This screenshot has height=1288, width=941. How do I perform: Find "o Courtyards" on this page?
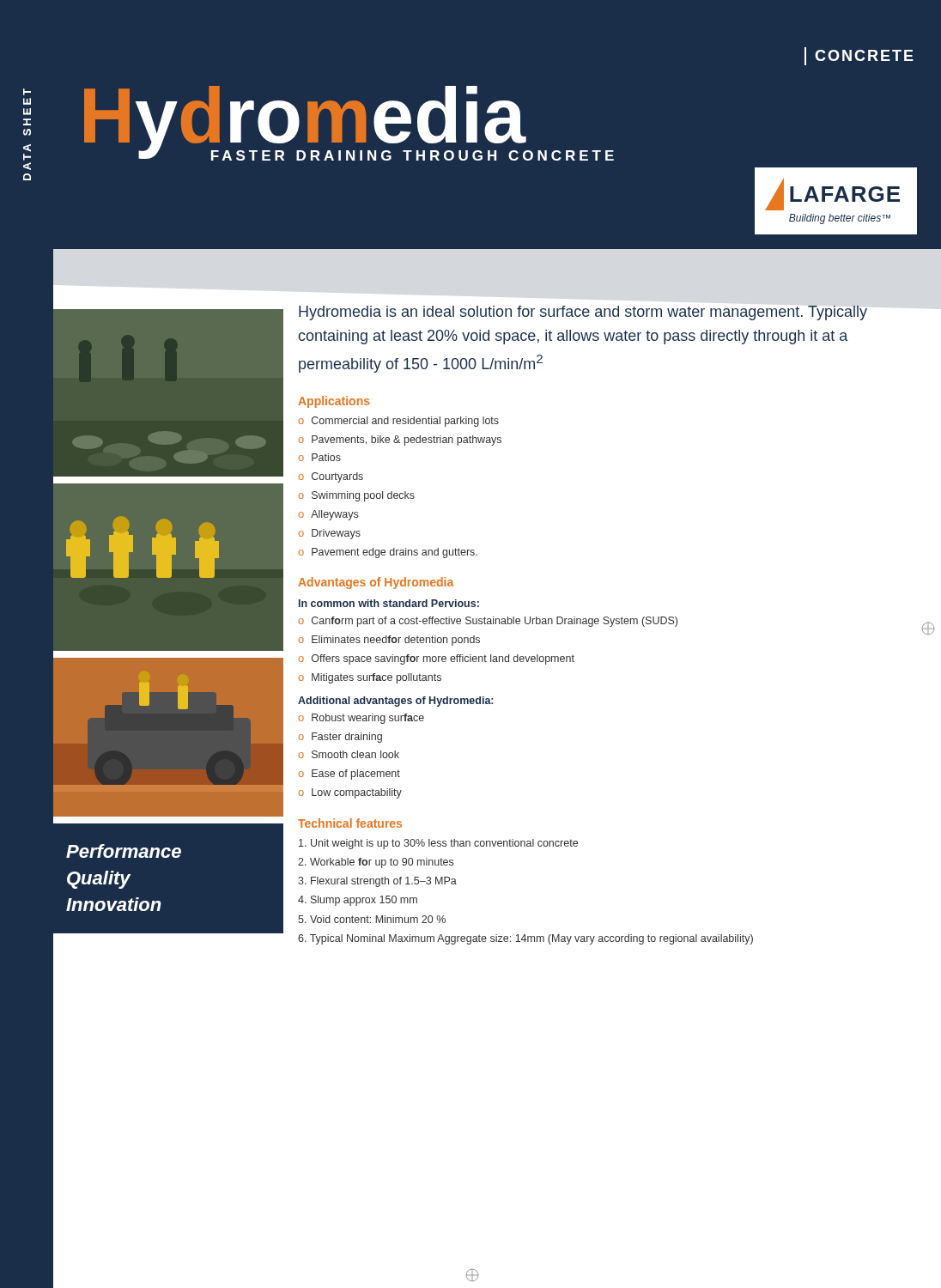pos(331,477)
